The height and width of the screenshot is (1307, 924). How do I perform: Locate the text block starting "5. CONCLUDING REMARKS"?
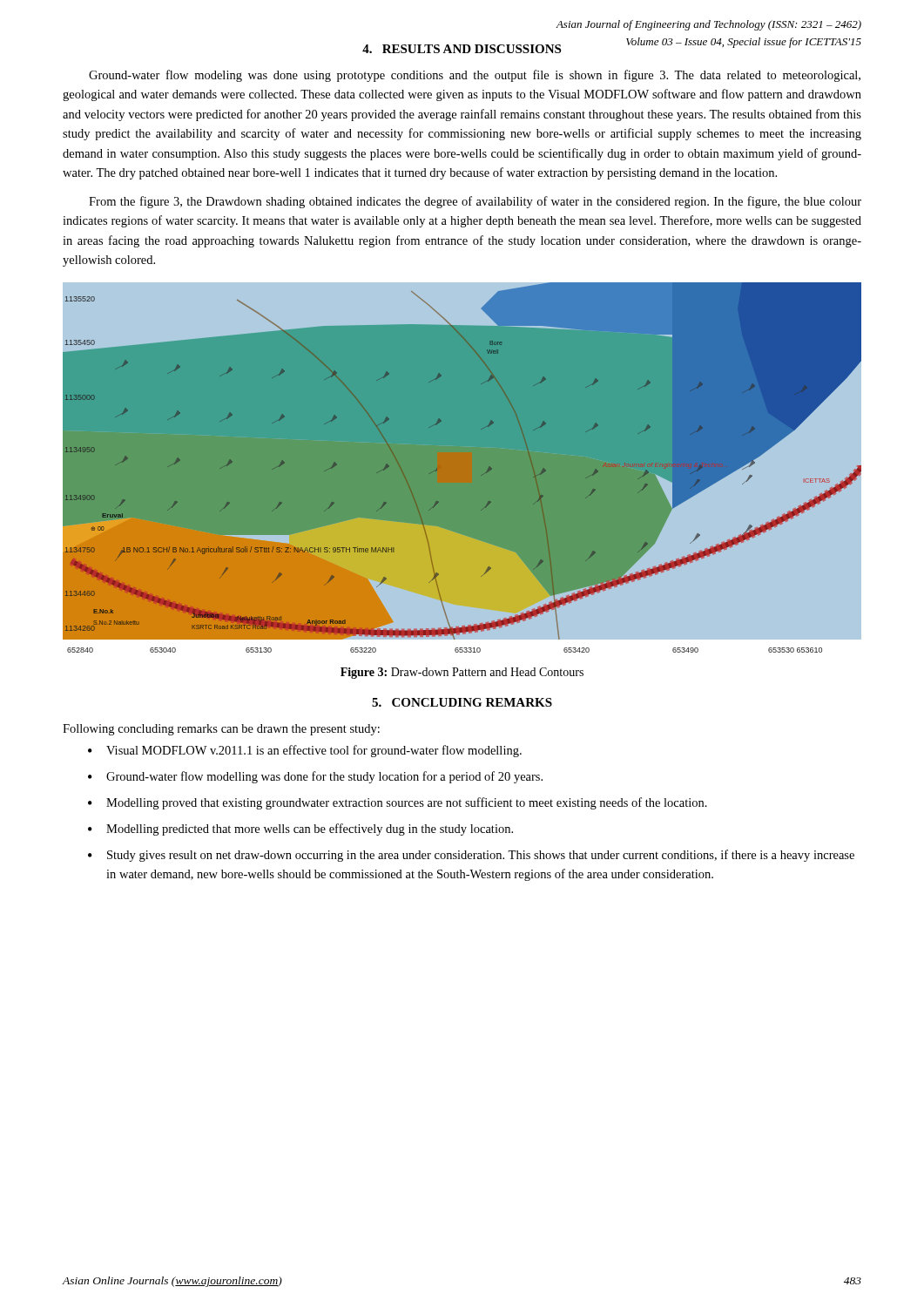pos(462,702)
